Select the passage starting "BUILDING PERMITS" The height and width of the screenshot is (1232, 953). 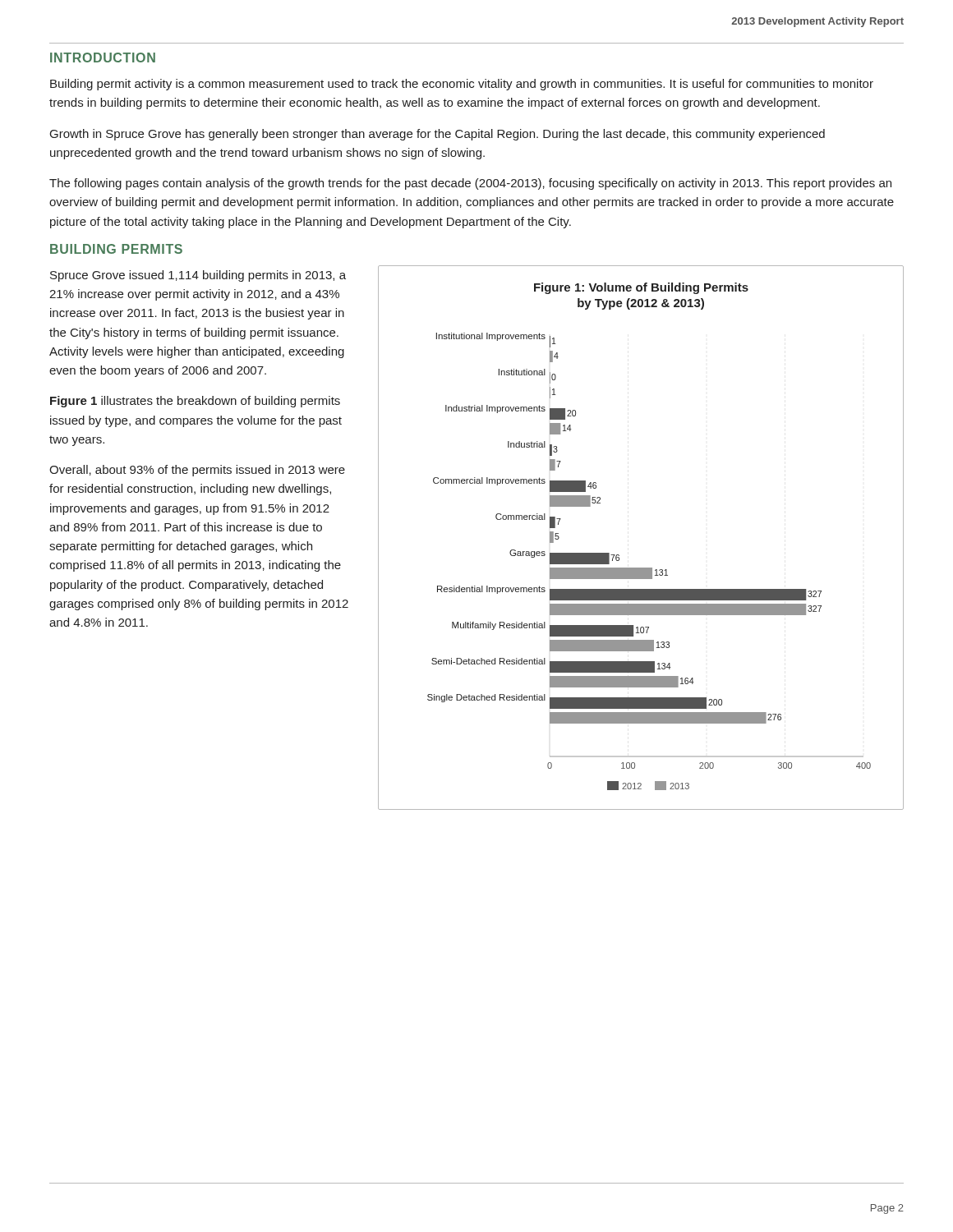point(116,249)
